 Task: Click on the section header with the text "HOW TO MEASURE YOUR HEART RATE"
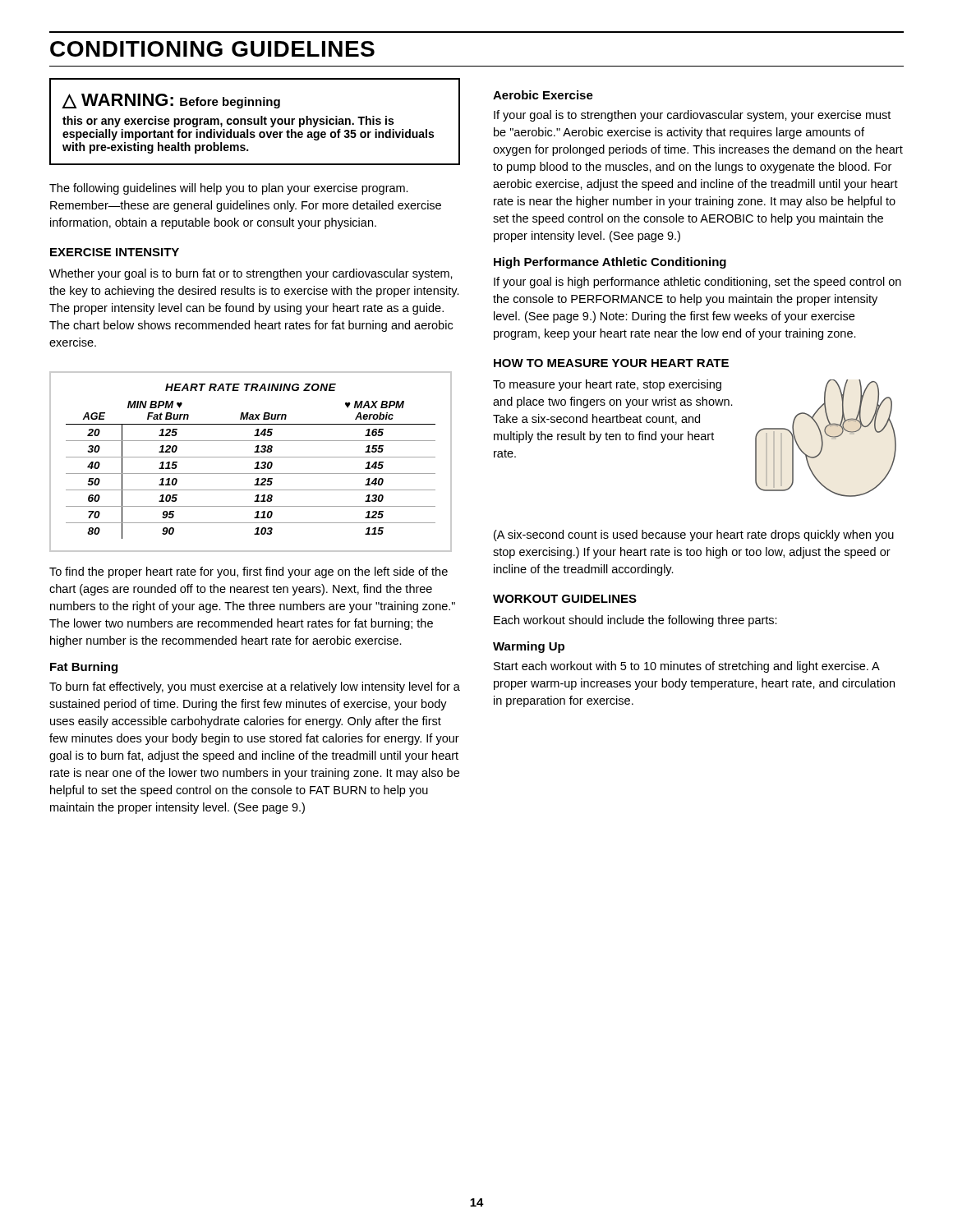[611, 363]
